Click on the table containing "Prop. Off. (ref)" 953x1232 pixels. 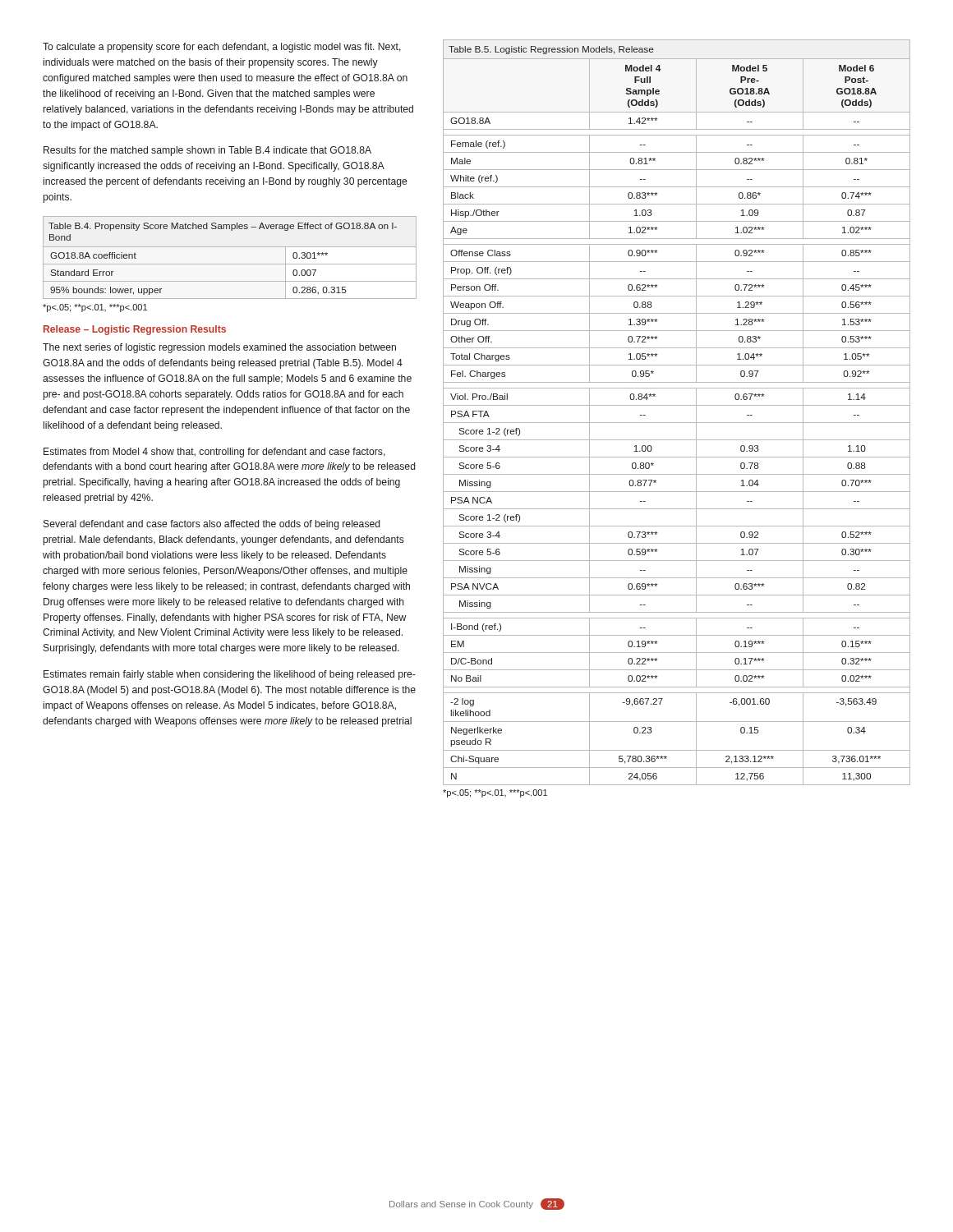click(x=677, y=418)
